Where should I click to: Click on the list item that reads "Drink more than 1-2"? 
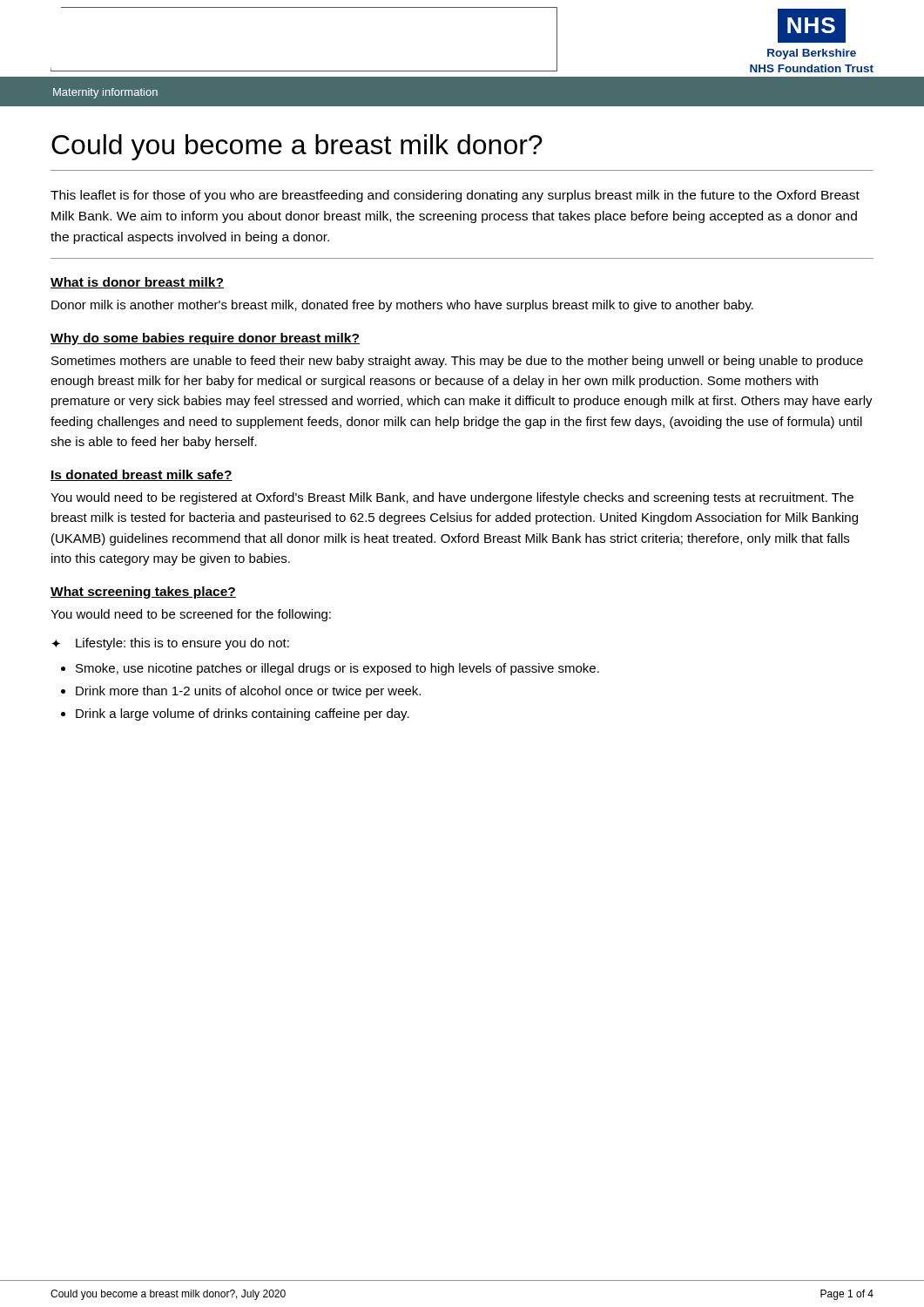pyautogui.click(x=248, y=690)
